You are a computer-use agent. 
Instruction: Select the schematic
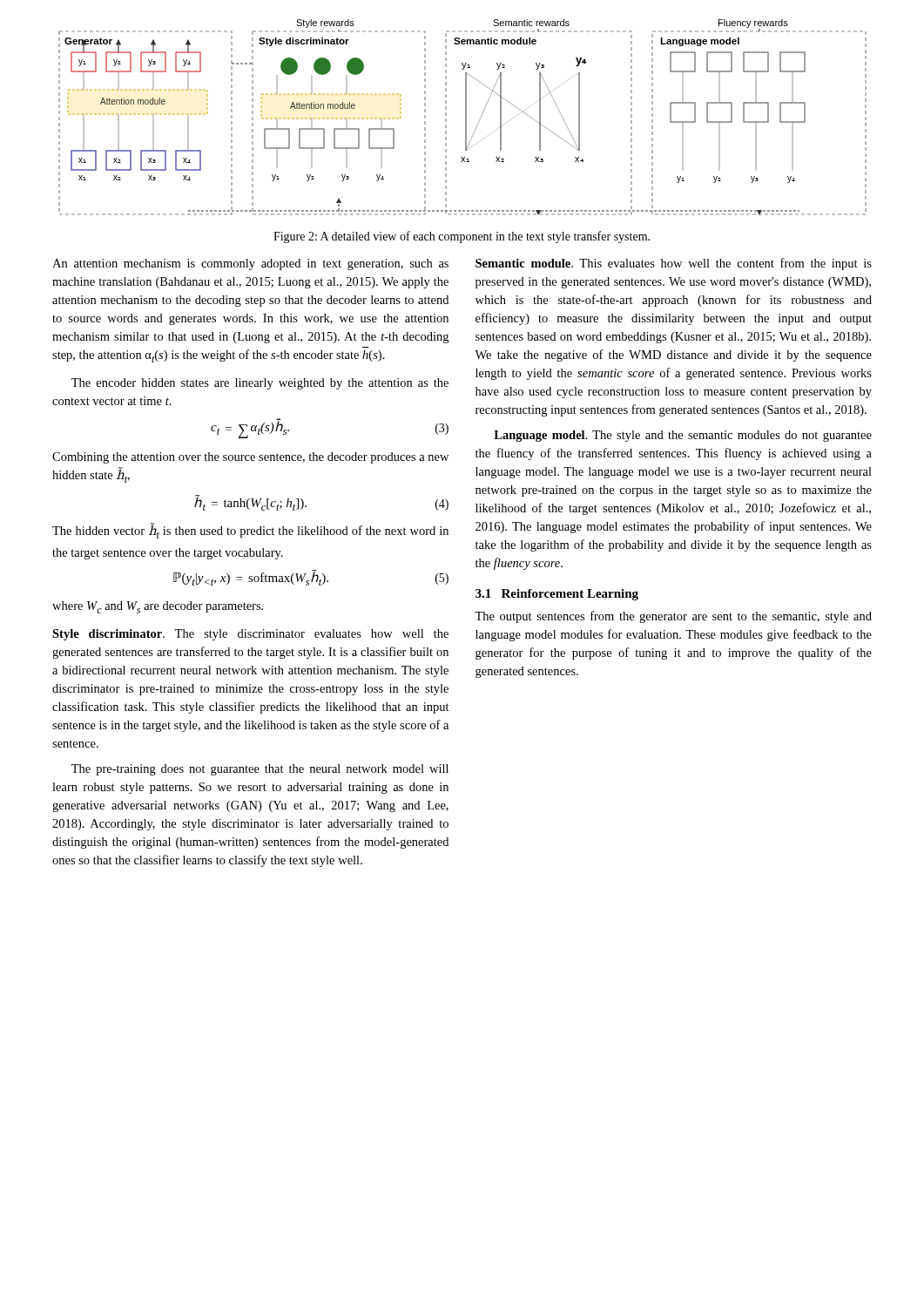[x=462, y=120]
